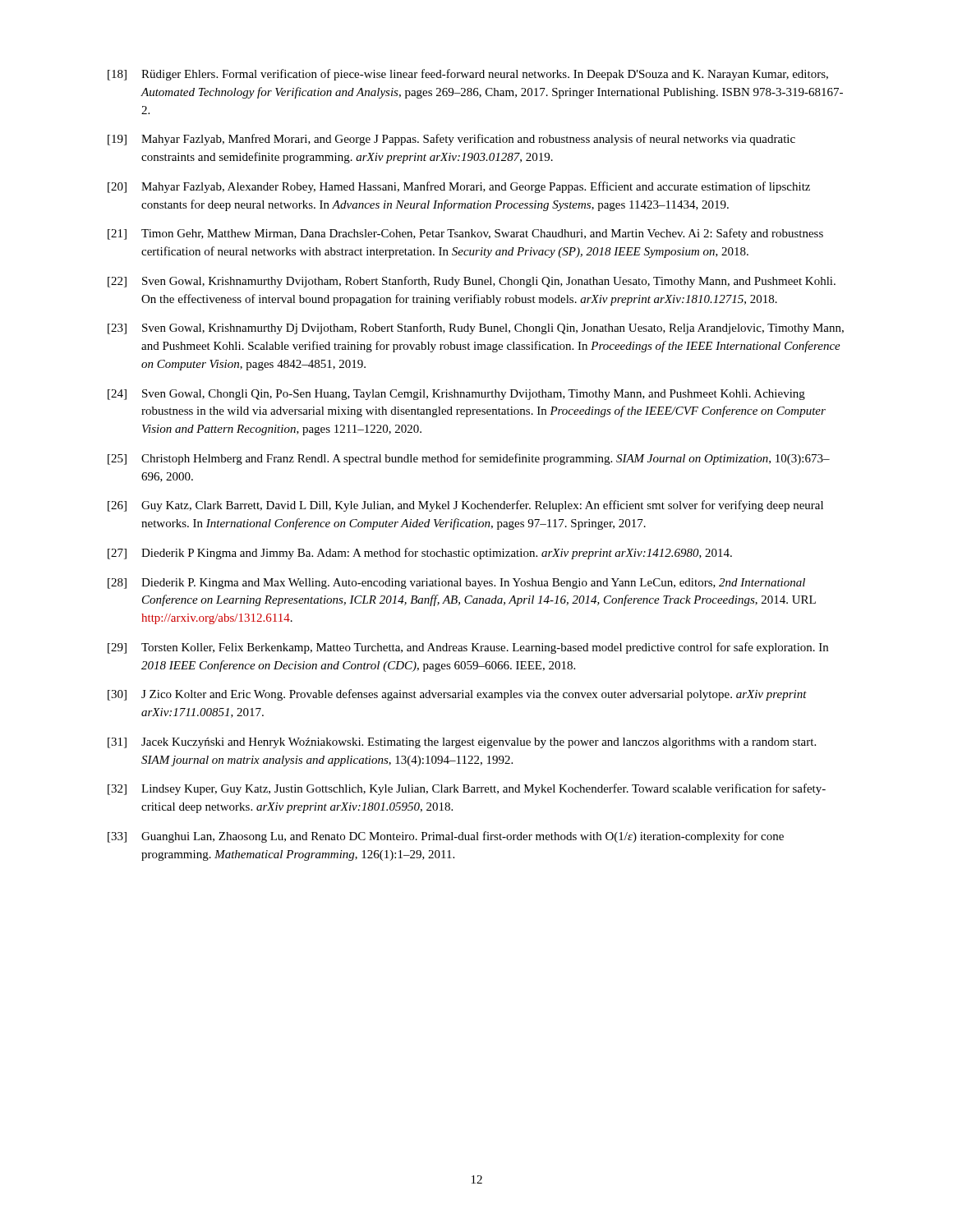Image resolution: width=953 pixels, height=1232 pixels.
Task: Where is the passage that starts "[19] Mahyar Fazlyab, Manfred Morari, and George"?
Action: click(476, 149)
